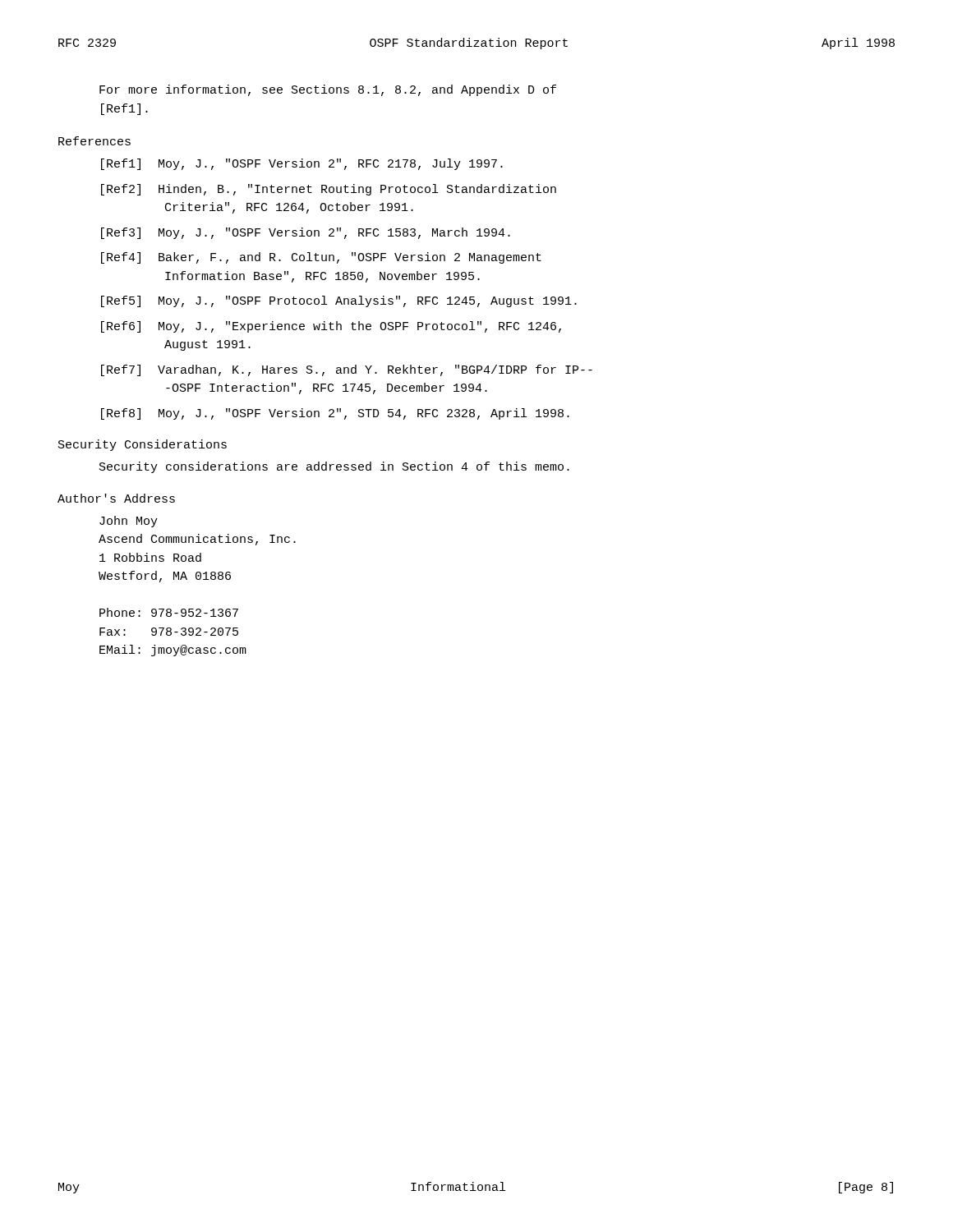This screenshot has height=1232, width=953.
Task: Point to the block beginning "[Ref2] Hinden, B., "Internet Routing"
Action: (328, 199)
